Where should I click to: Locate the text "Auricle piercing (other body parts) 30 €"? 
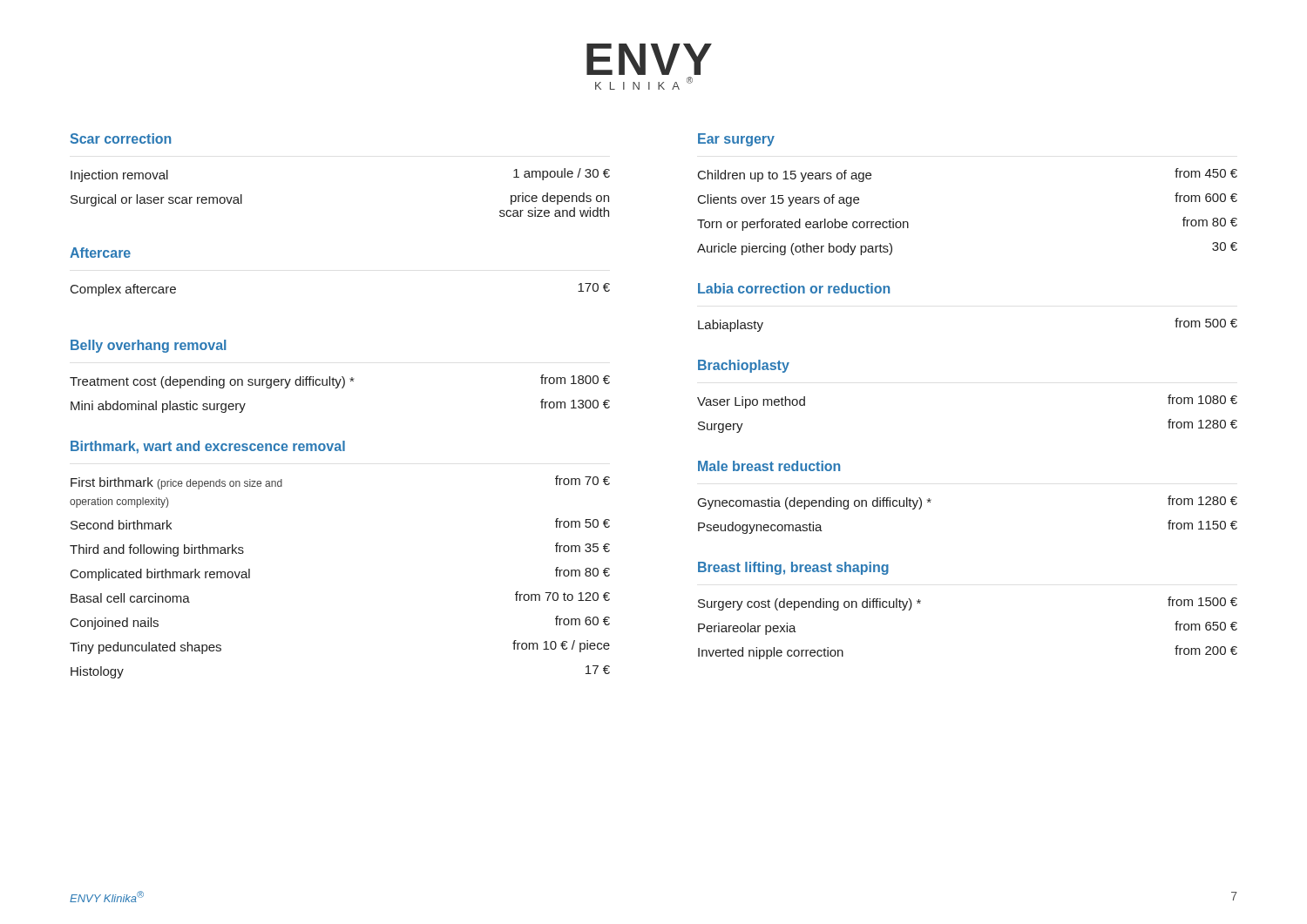coord(796,249)
